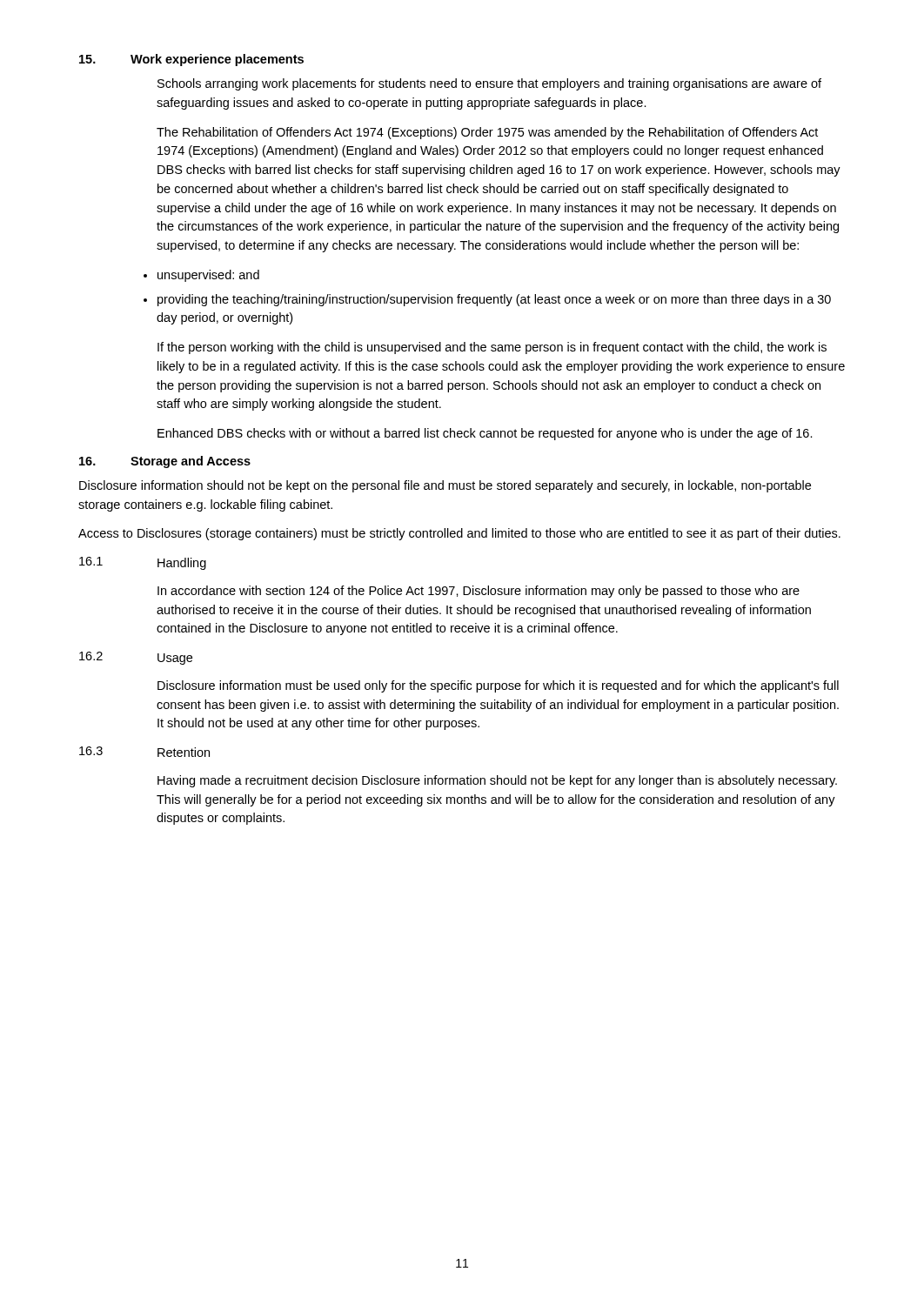Locate the text block starting "Enhanced DBS checks with"
The image size is (924, 1305).
(485, 433)
